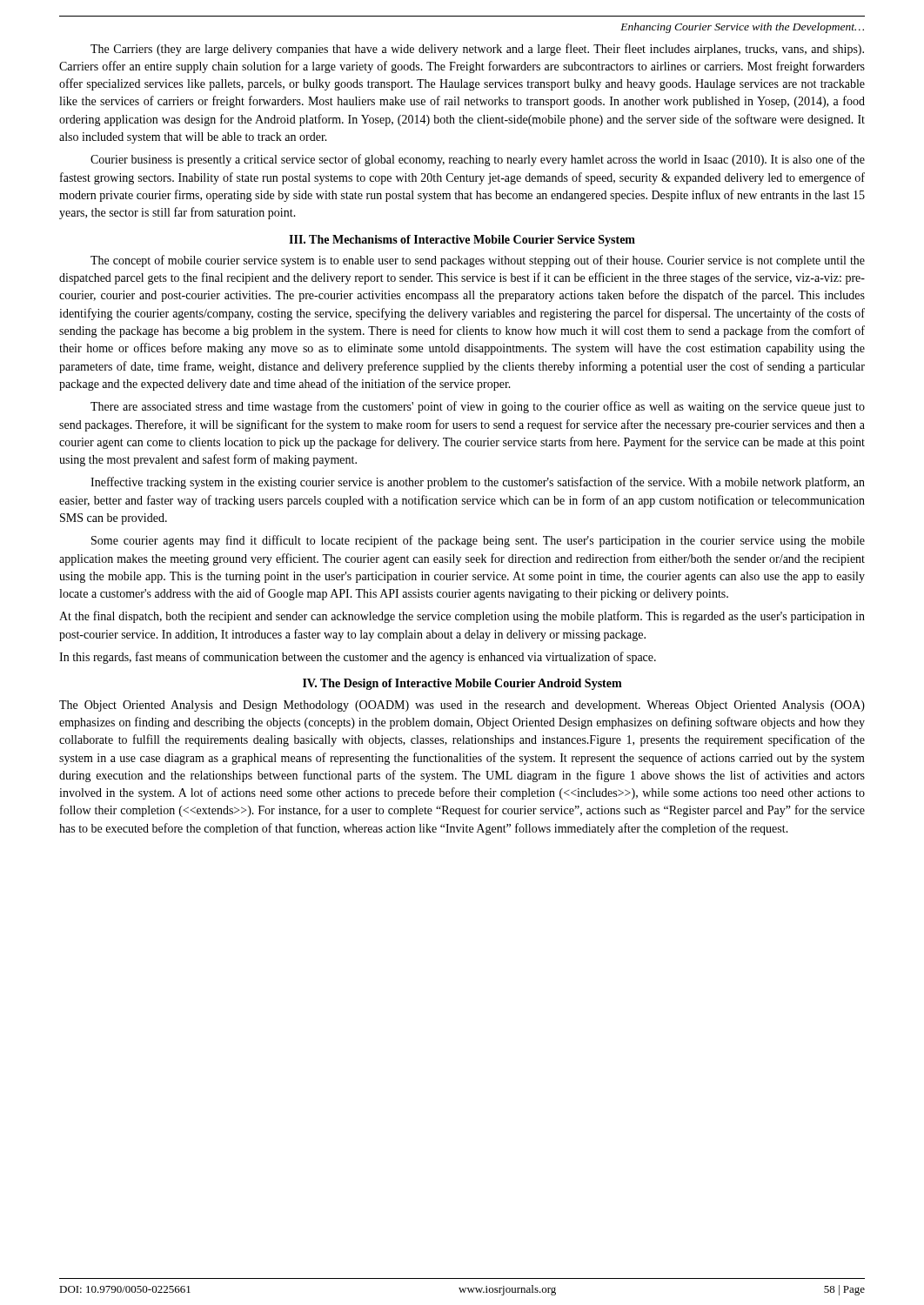Locate the text block that says "In this regards, fast means of"
The width and height of the screenshot is (924, 1305).
point(462,658)
